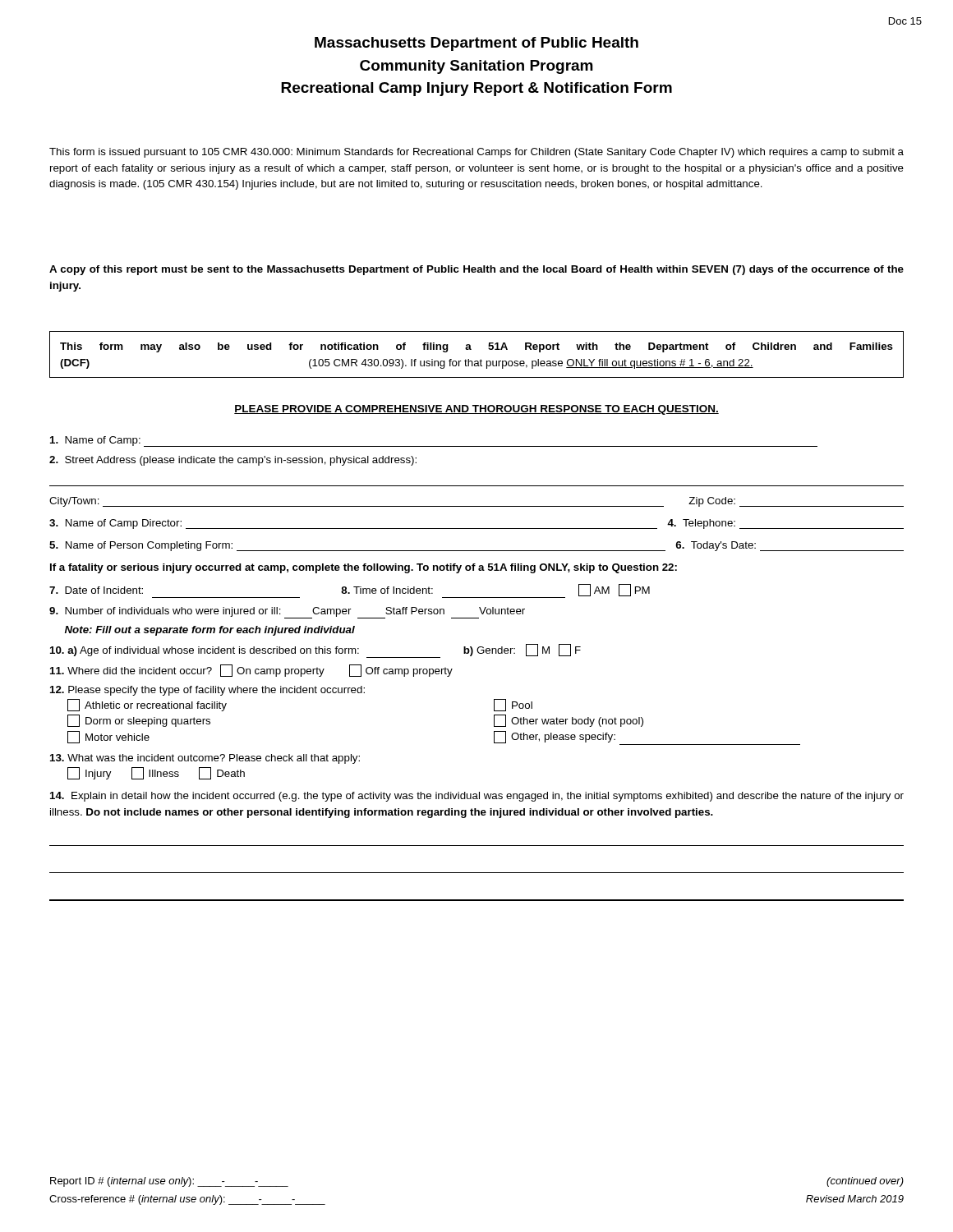This screenshot has width=953, height=1232.
Task: Locate the text block starting "Note: Fill out"
Action: click(202, 629)
